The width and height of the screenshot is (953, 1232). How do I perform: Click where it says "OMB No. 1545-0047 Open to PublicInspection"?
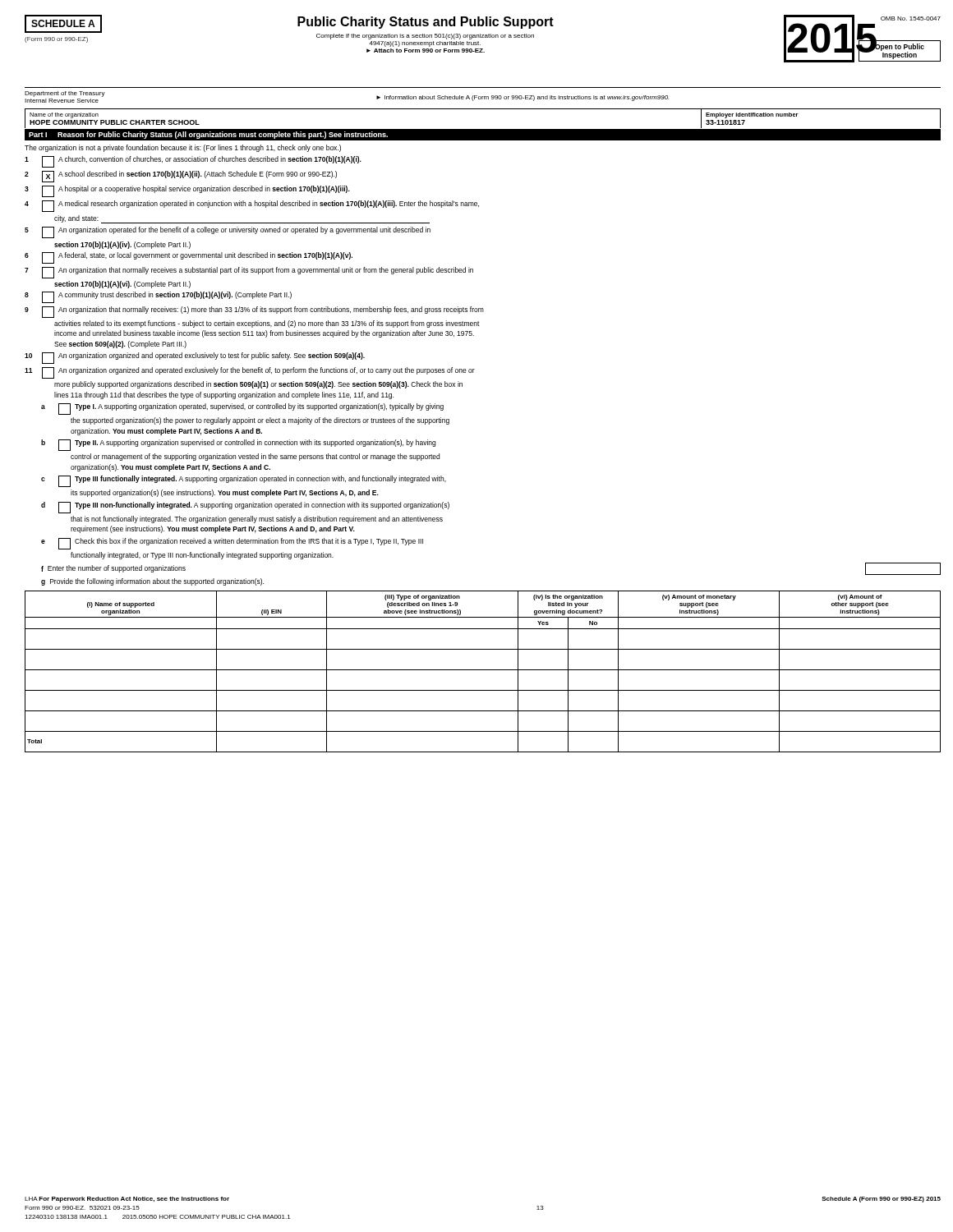(x=900, y=38)
